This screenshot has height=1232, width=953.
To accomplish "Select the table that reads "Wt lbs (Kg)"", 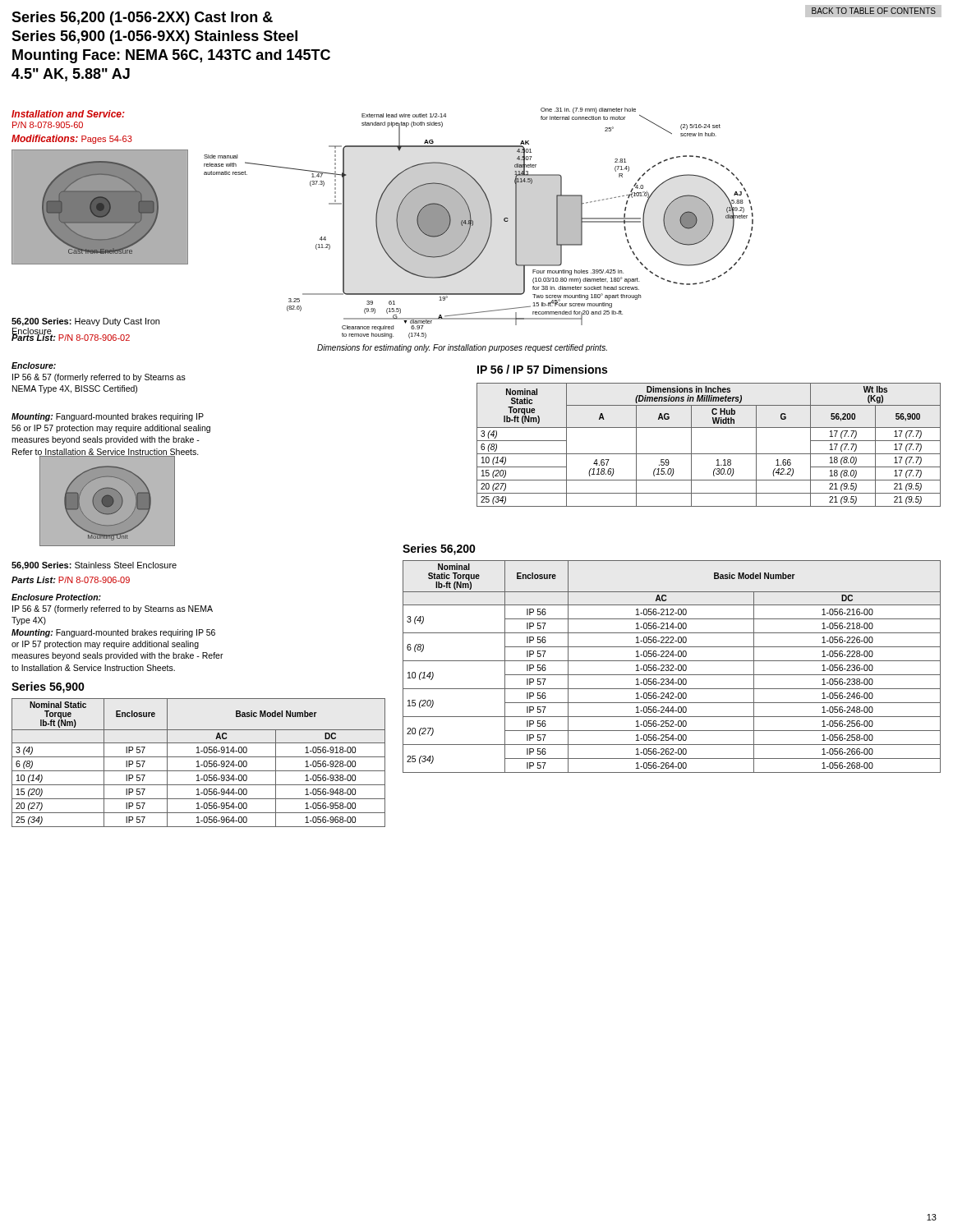I will (x=709, y=445).
